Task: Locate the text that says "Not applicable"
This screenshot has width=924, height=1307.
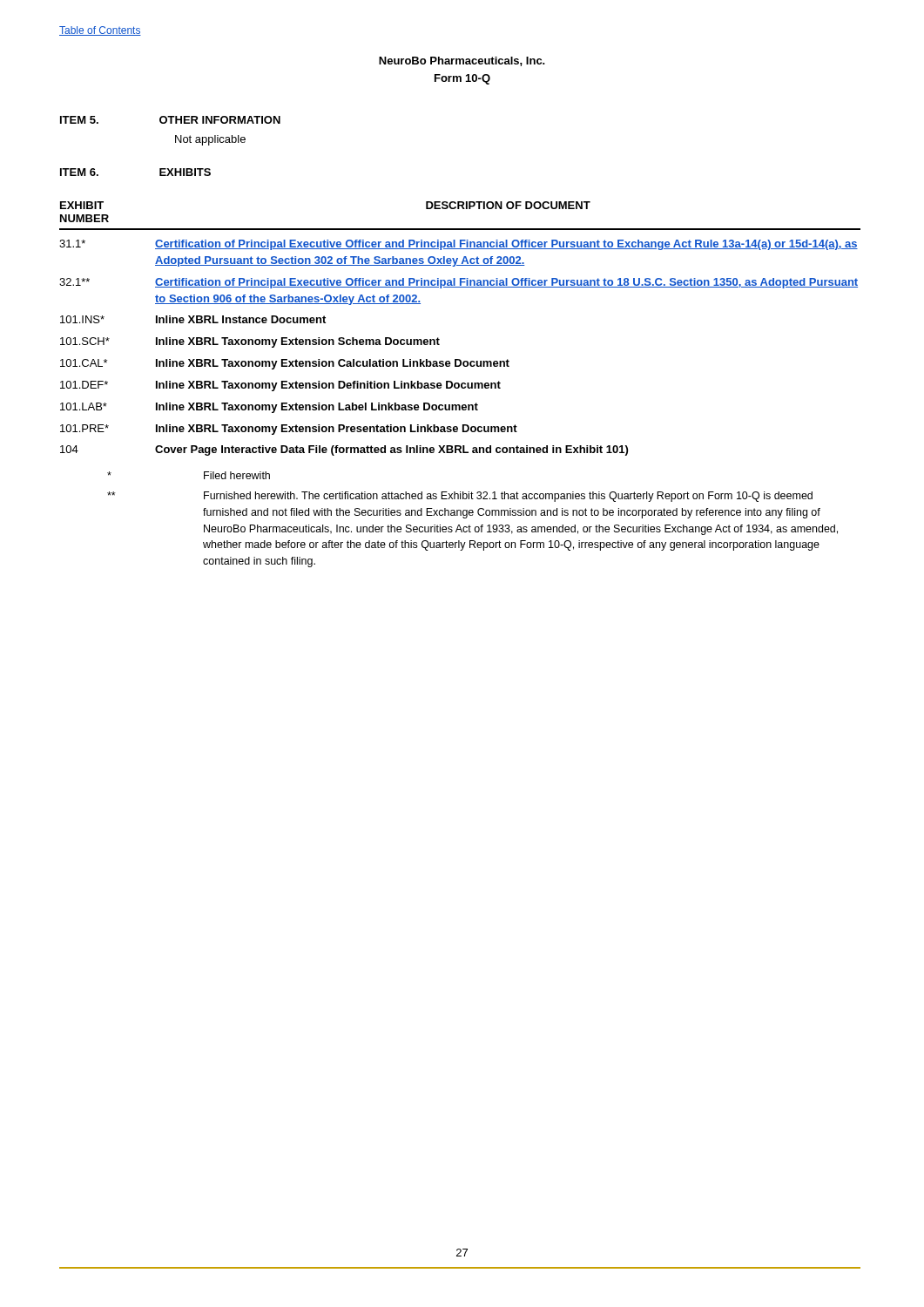Action: point(210,139)
